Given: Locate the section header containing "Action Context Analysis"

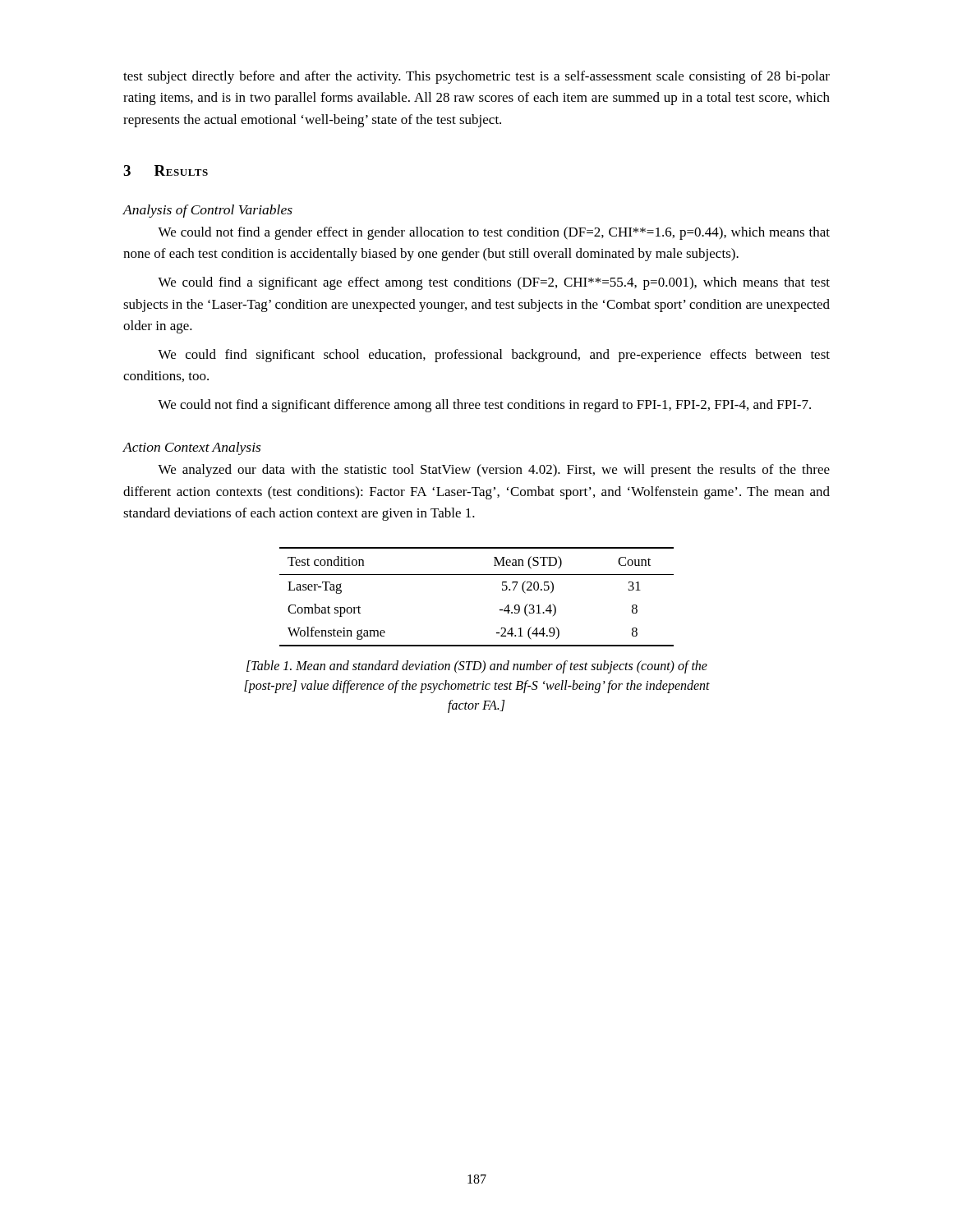Looking at the screenshot, I should tap(192, 447).
